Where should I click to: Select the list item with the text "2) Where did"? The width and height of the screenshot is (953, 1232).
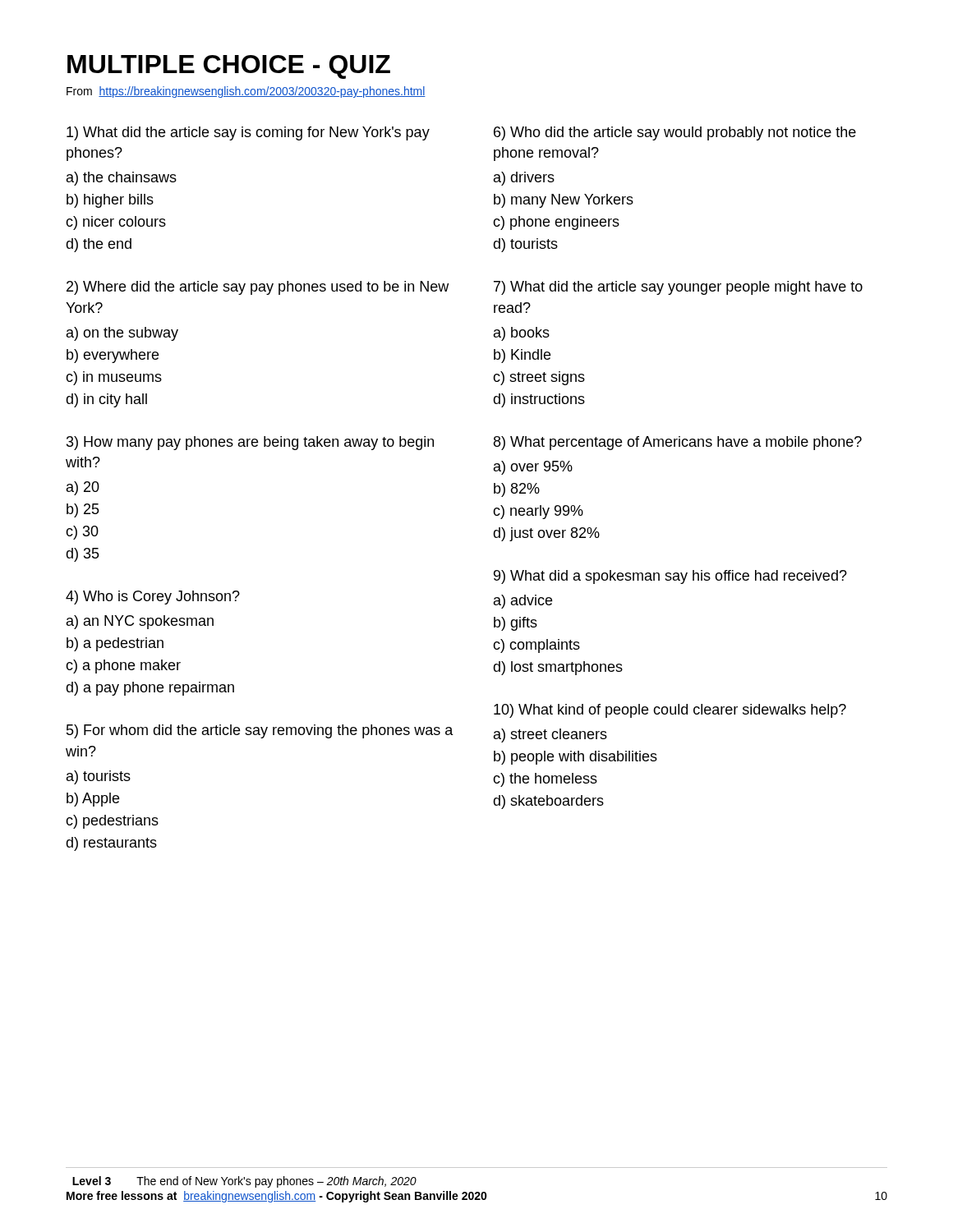[x=258, y=288]
